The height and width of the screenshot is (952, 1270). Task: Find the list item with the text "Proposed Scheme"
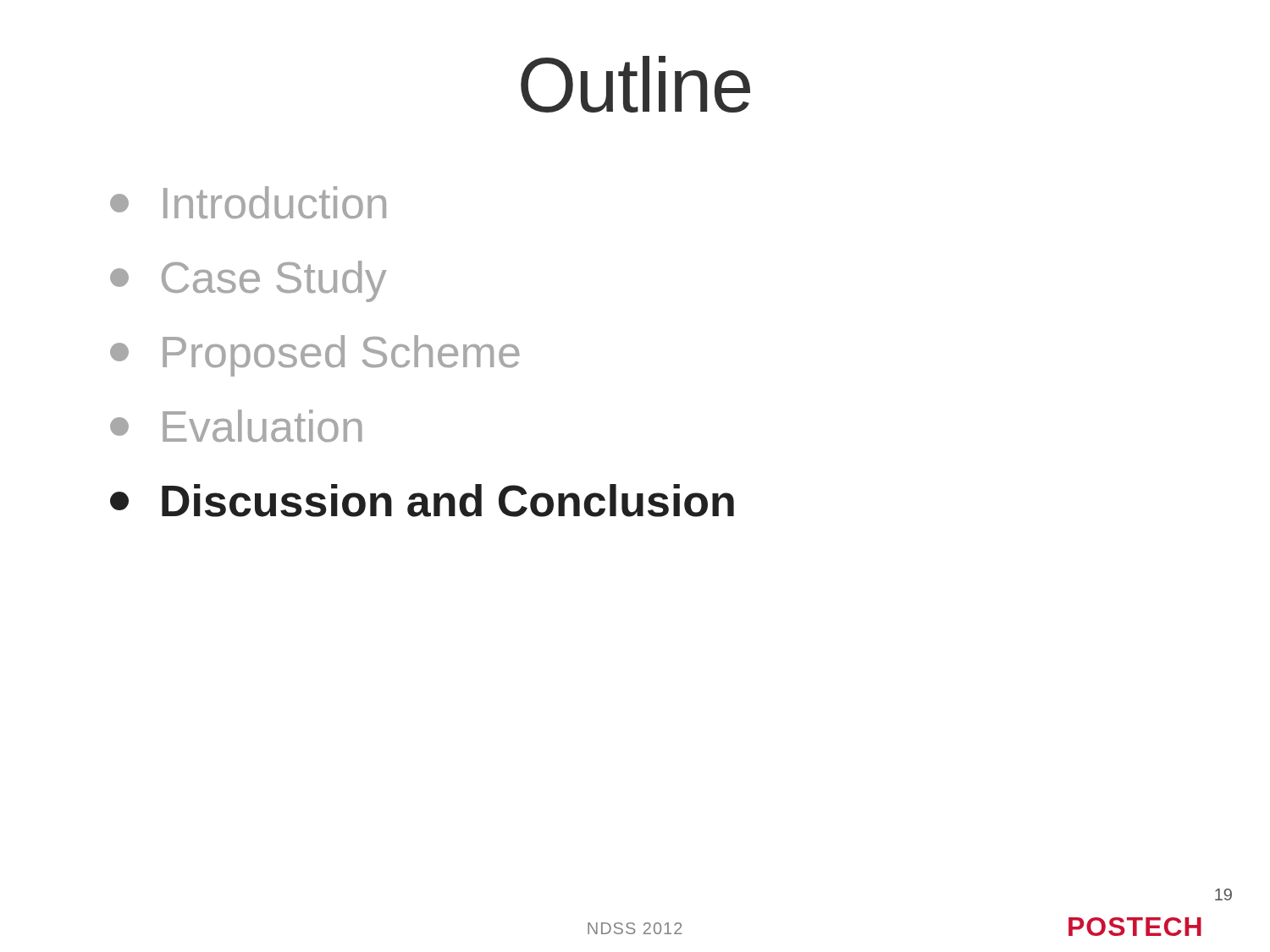pos(316,352)
